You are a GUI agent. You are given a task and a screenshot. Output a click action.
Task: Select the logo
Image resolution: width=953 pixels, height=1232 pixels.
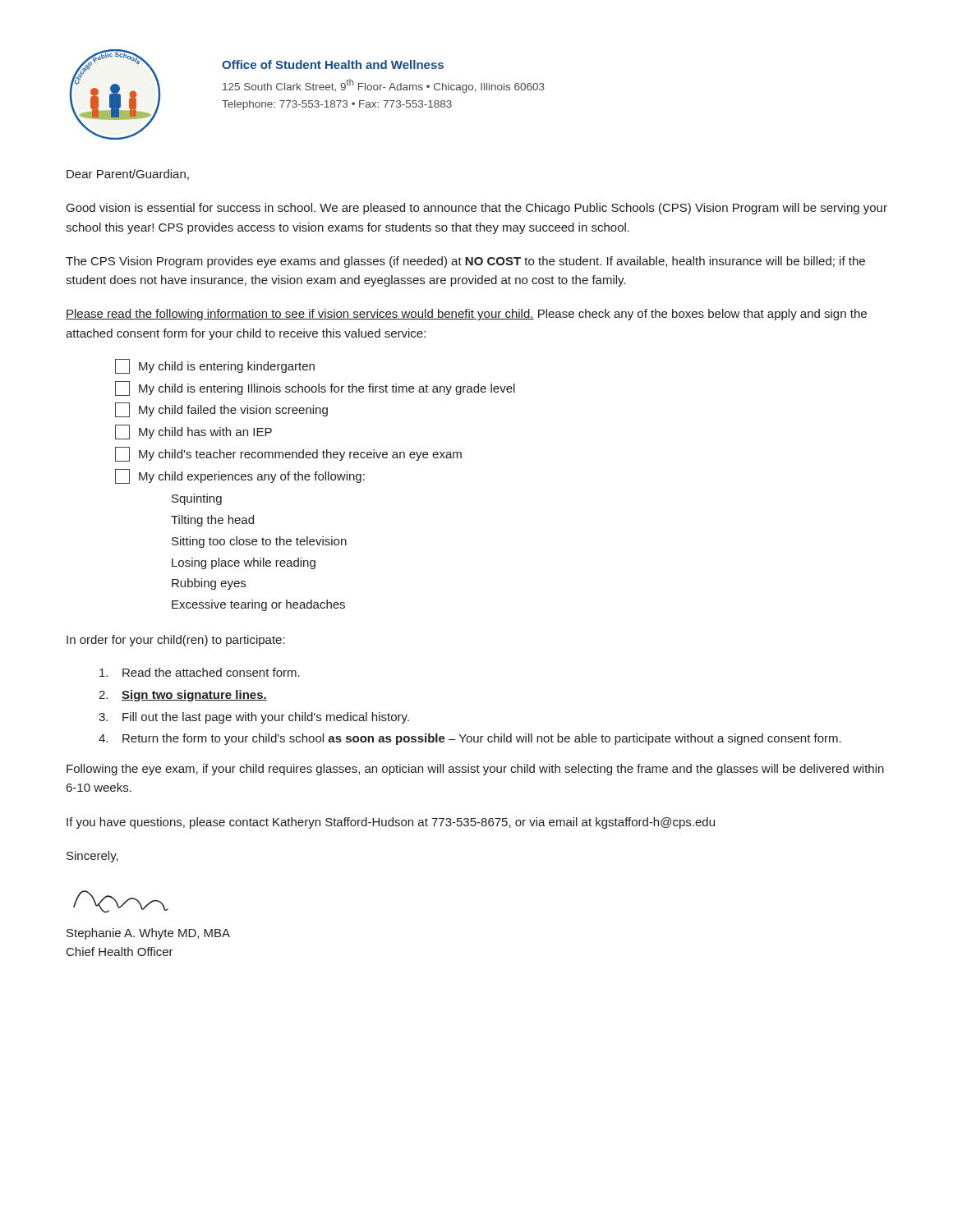[119, 94]
